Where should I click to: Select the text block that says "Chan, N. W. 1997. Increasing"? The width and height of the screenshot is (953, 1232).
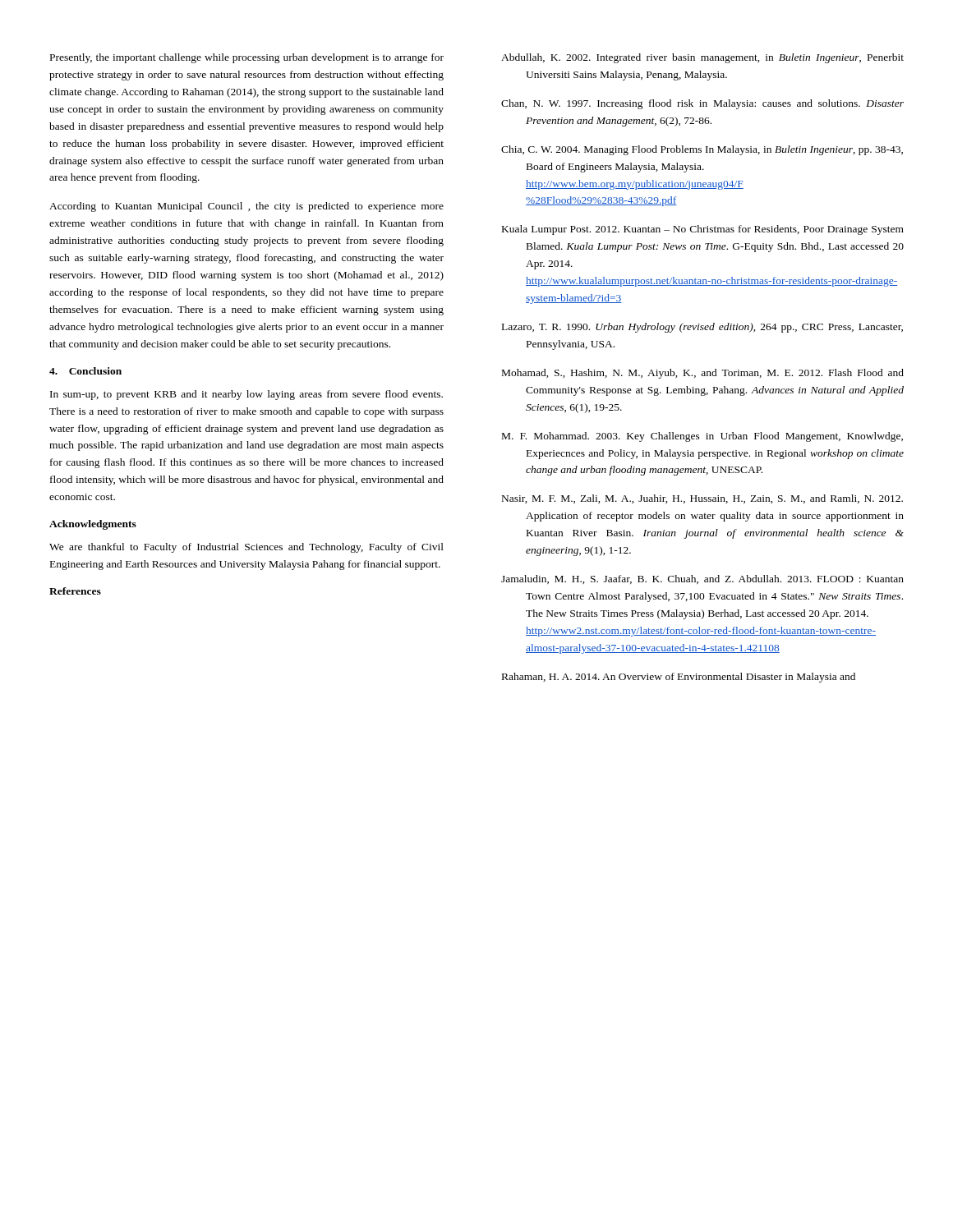tap(702, 112)
